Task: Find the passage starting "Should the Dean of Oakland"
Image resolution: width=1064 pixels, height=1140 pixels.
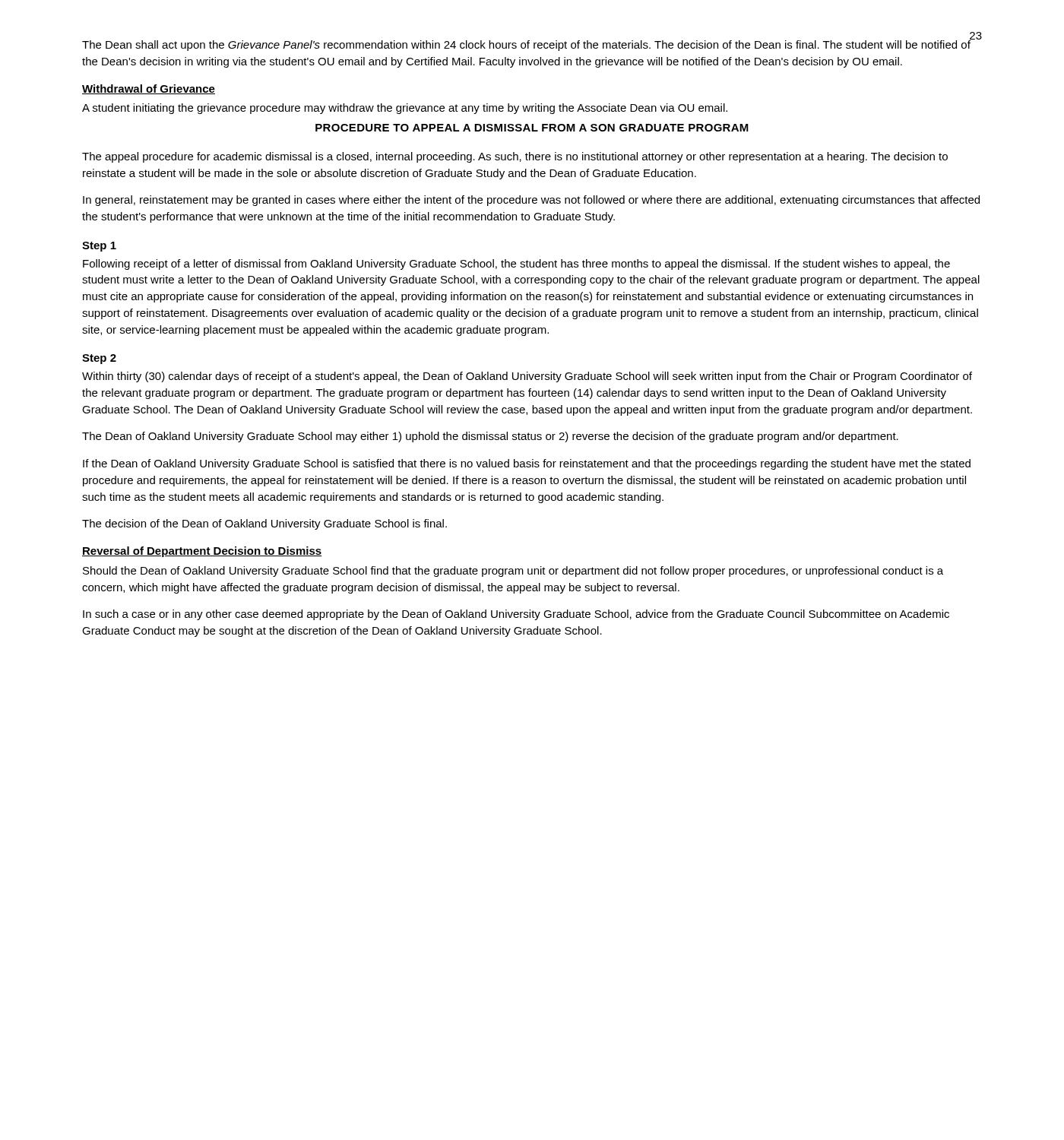Action: (x=532, y=579)
